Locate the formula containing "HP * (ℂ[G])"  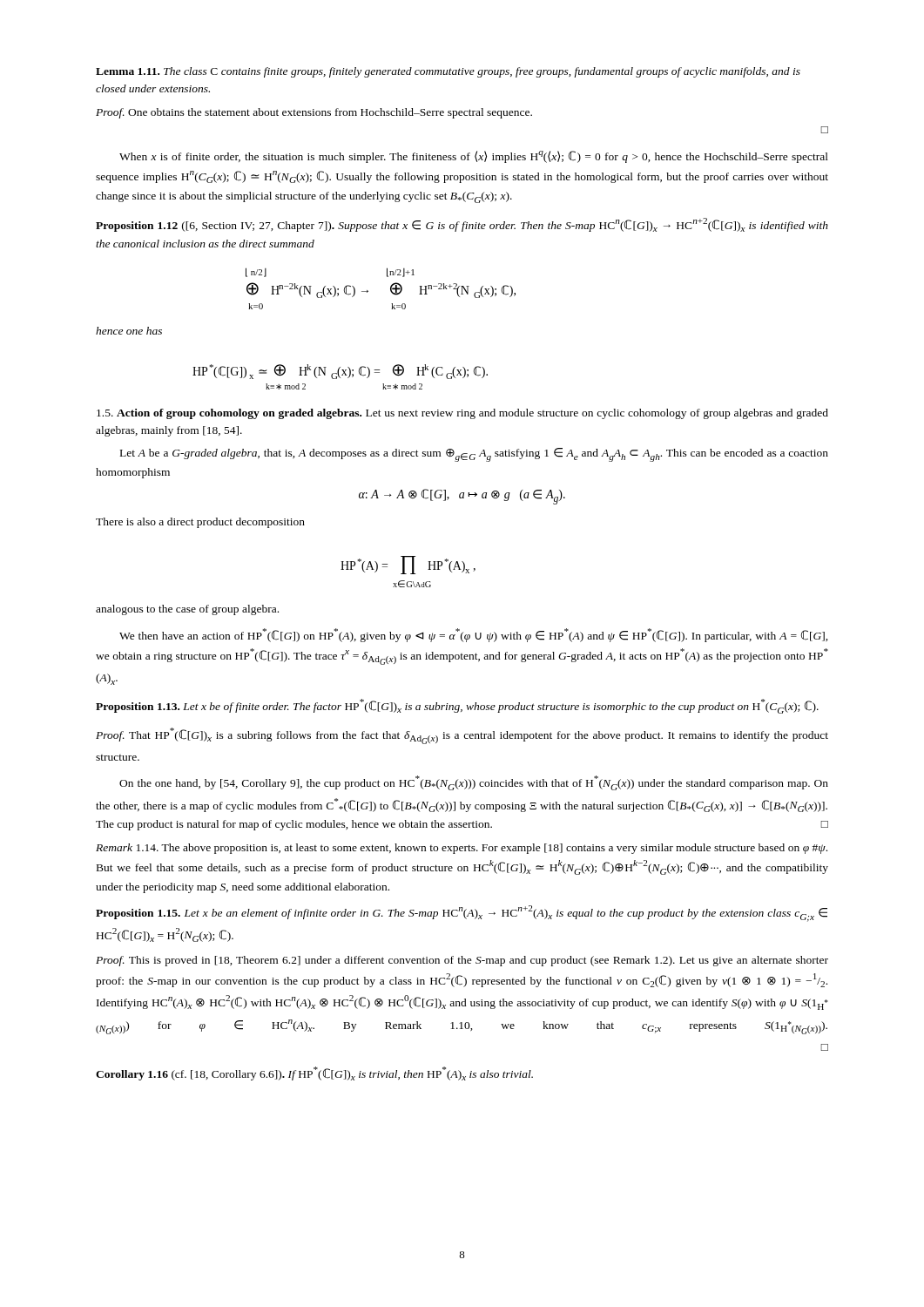tap(462, 370)
